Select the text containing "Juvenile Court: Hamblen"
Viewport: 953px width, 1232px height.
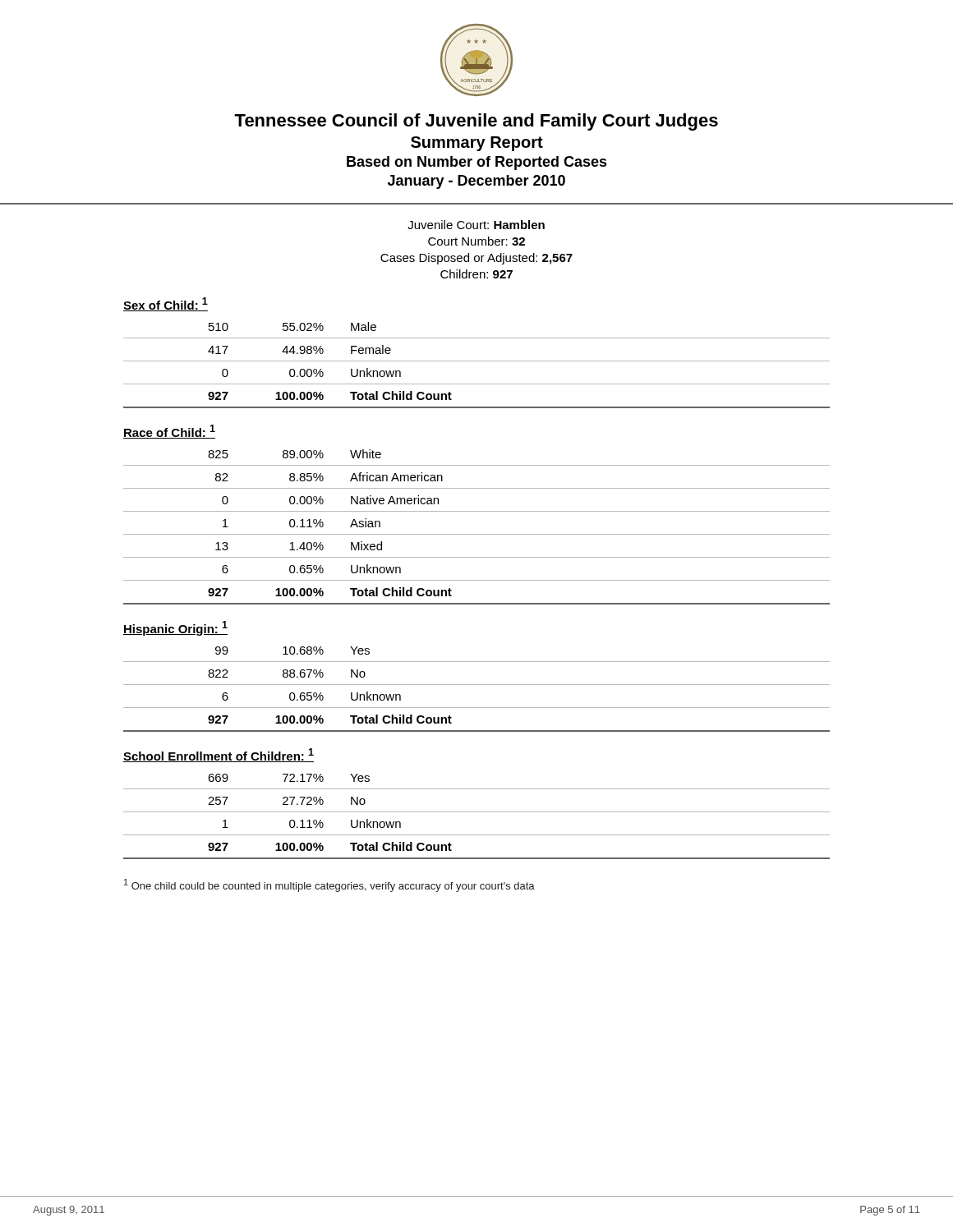476,225
